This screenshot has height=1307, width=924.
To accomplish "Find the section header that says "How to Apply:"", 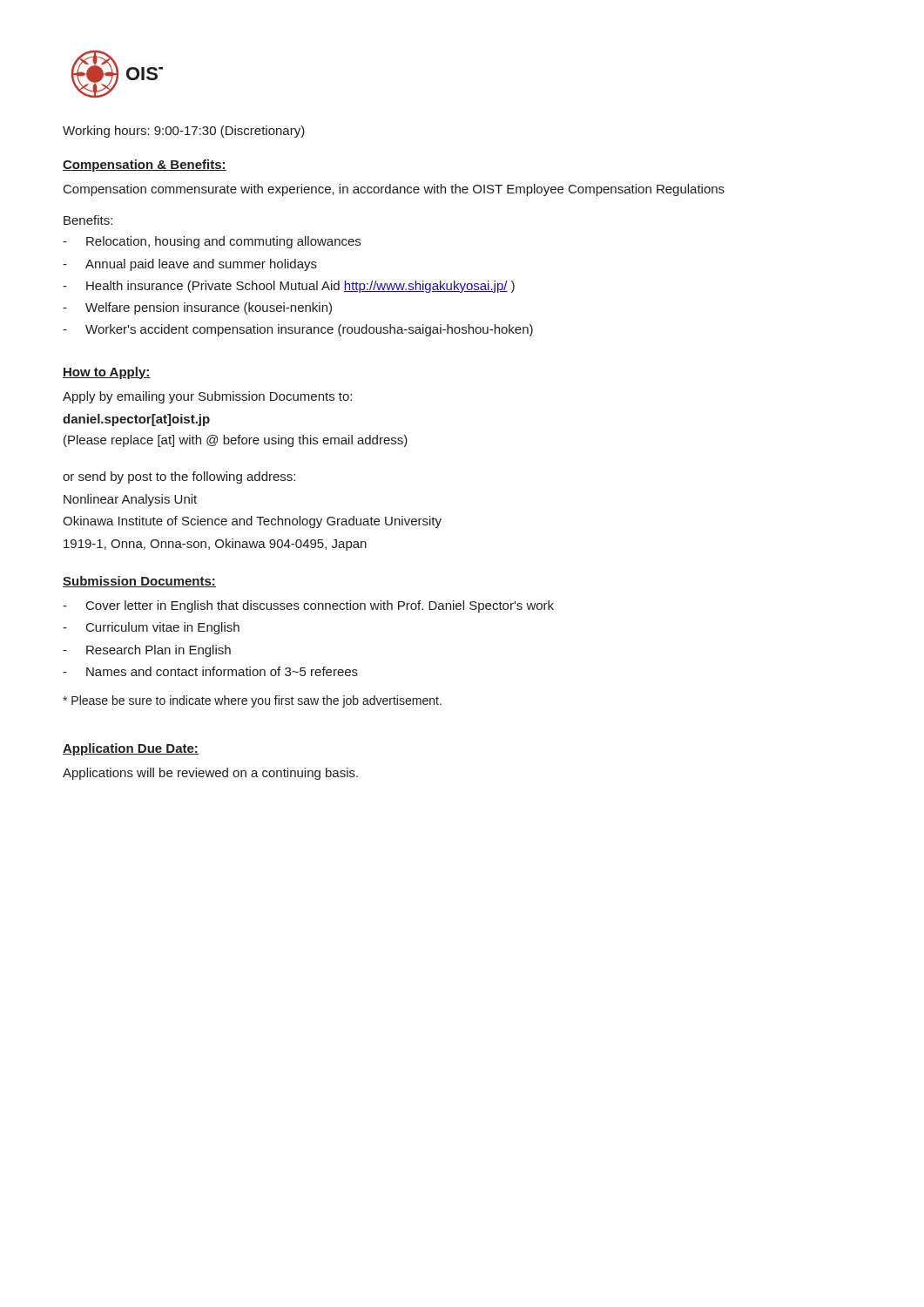I will tap(106, 371).
